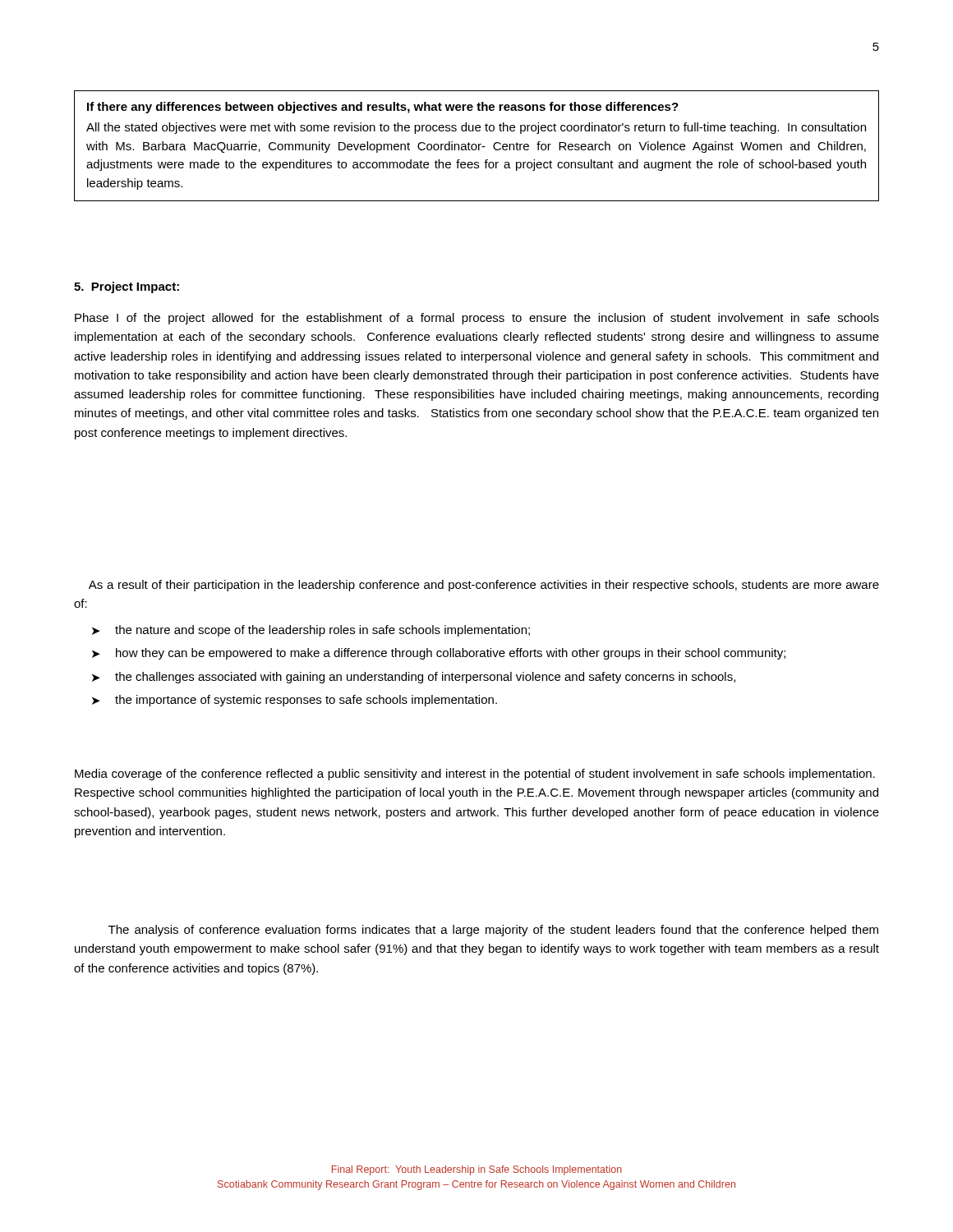Viewport: 953px width, 1232px height.
Task: Find the table that mentions "If there any differences"
Action: coord(476,146)
